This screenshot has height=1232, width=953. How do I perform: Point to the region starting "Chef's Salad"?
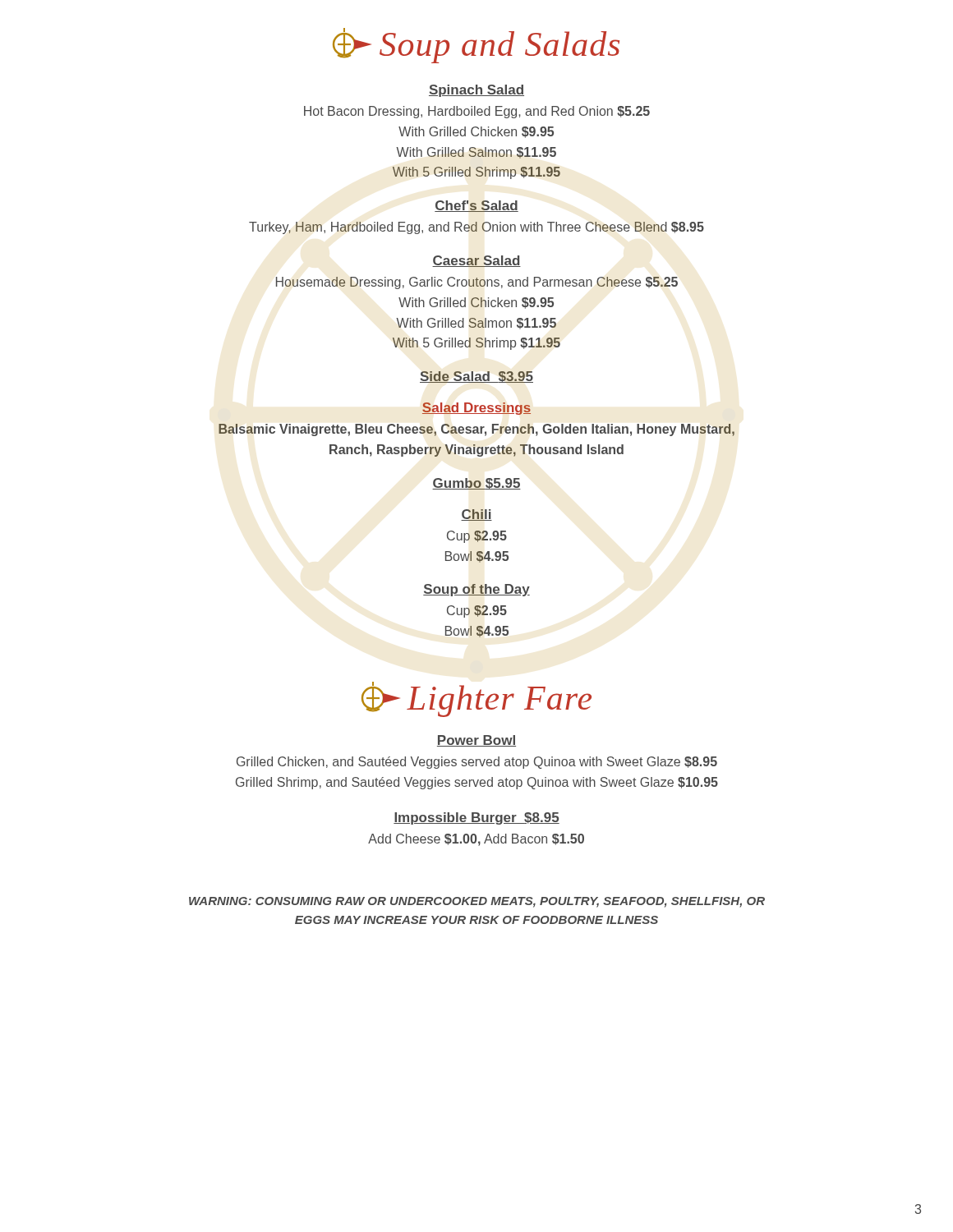tap(476, 206)
